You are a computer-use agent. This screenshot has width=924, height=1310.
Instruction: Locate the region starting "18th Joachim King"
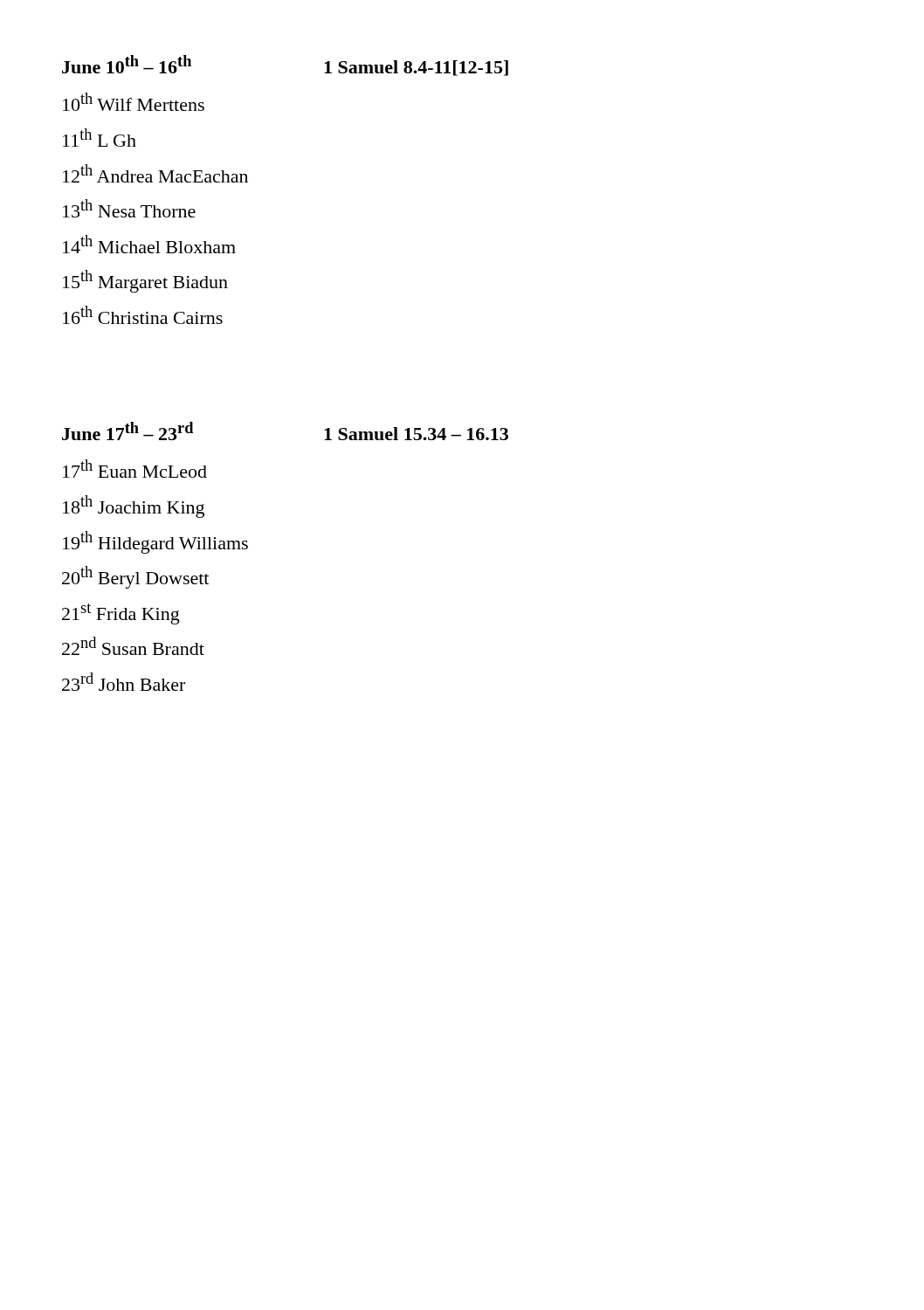pyautogui.click(x=133, y=505)
